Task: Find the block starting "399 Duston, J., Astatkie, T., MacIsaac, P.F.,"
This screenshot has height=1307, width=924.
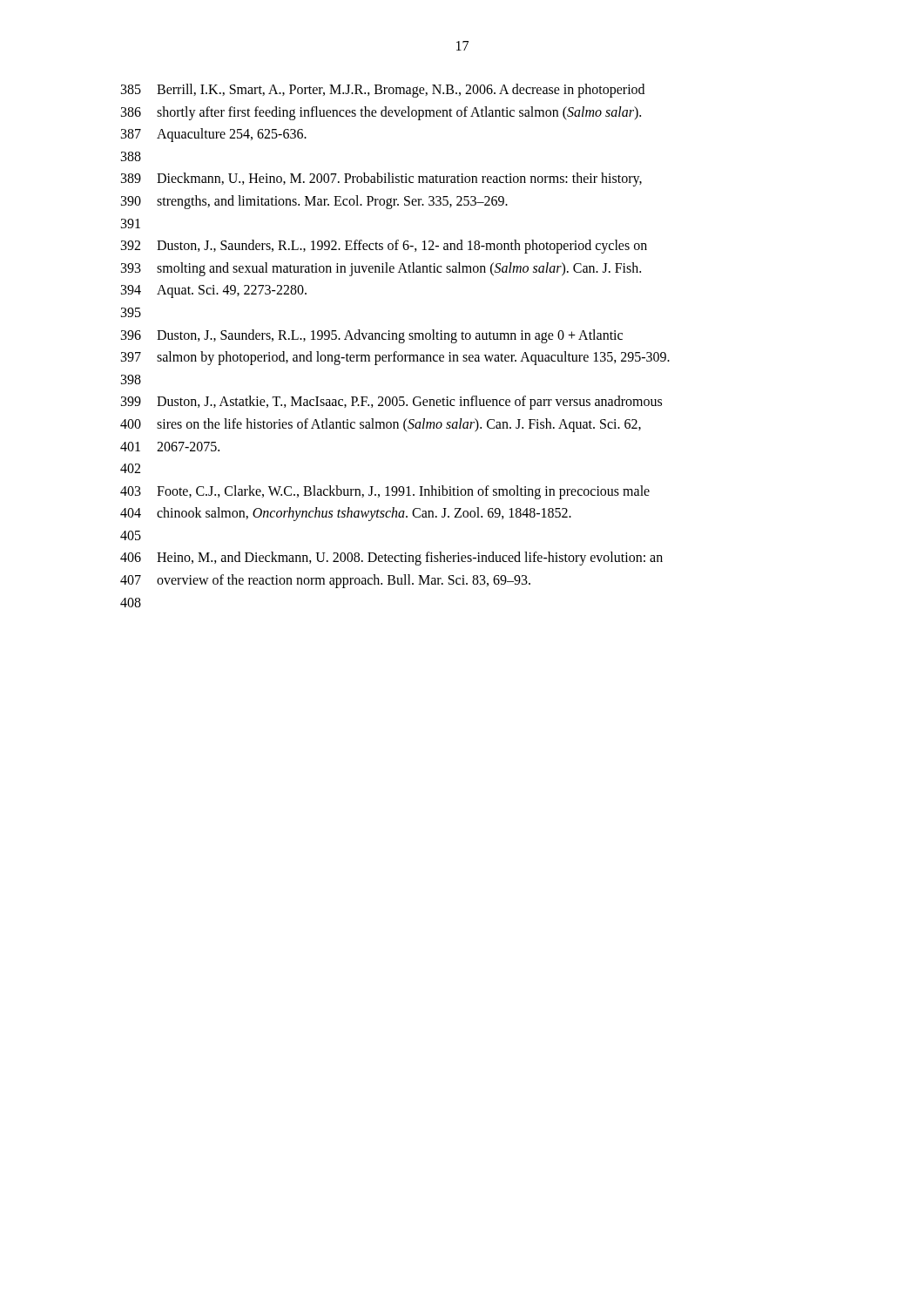Action: 471,424
